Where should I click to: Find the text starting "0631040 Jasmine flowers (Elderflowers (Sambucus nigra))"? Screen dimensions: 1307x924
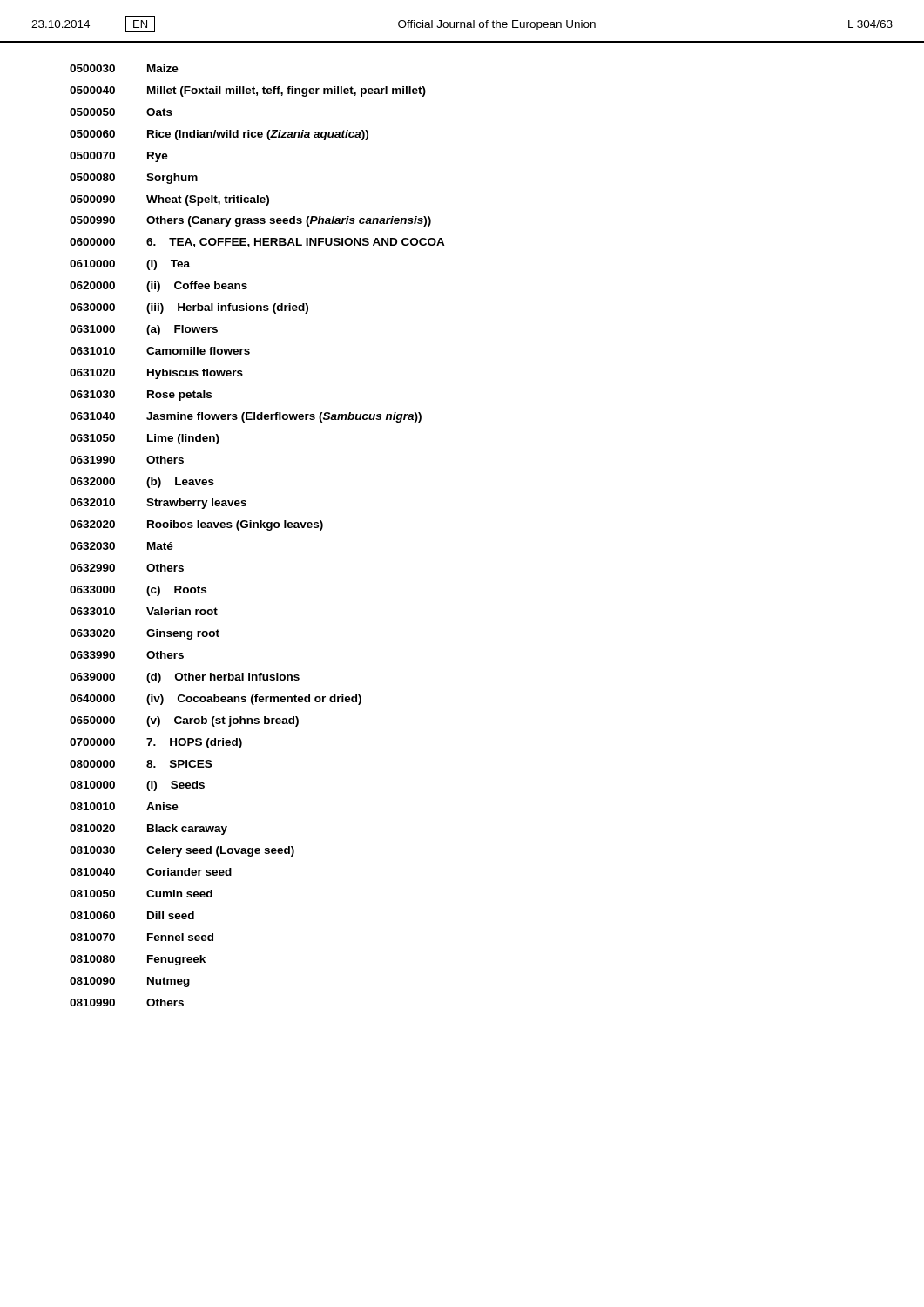246,417
